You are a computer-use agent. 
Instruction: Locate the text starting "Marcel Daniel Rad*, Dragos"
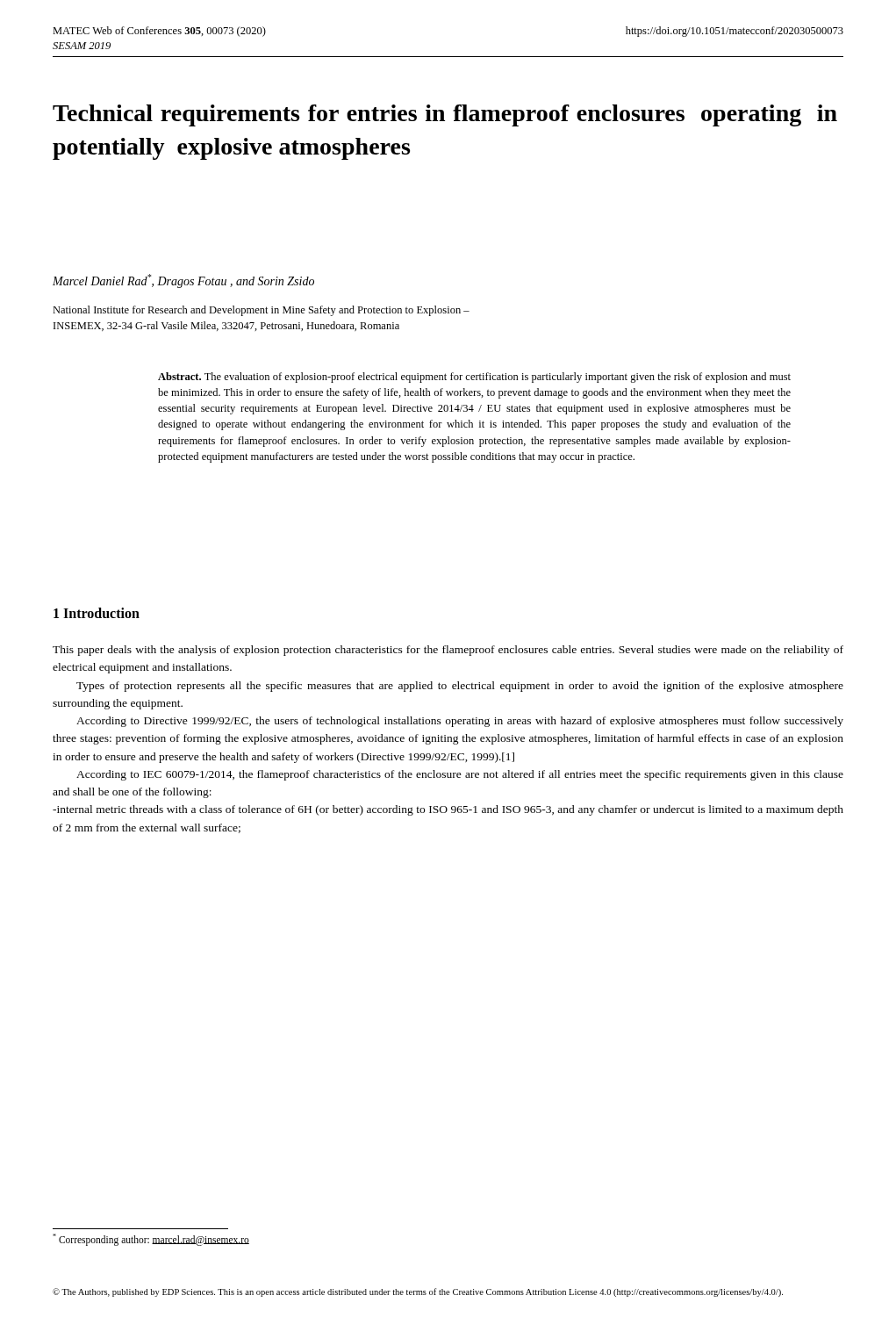click(184, 280)
